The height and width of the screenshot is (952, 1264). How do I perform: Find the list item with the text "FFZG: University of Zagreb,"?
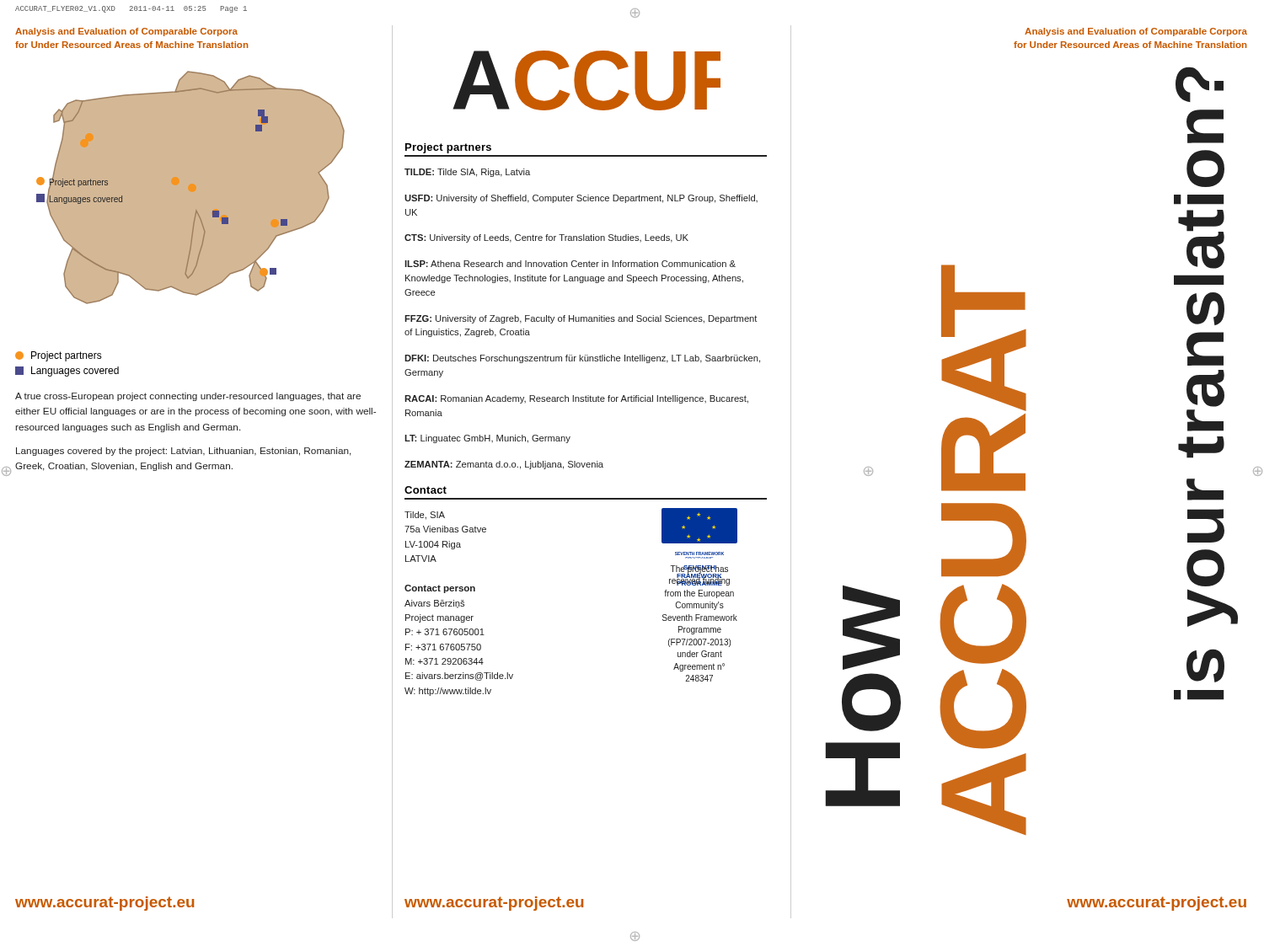point(586,326)
